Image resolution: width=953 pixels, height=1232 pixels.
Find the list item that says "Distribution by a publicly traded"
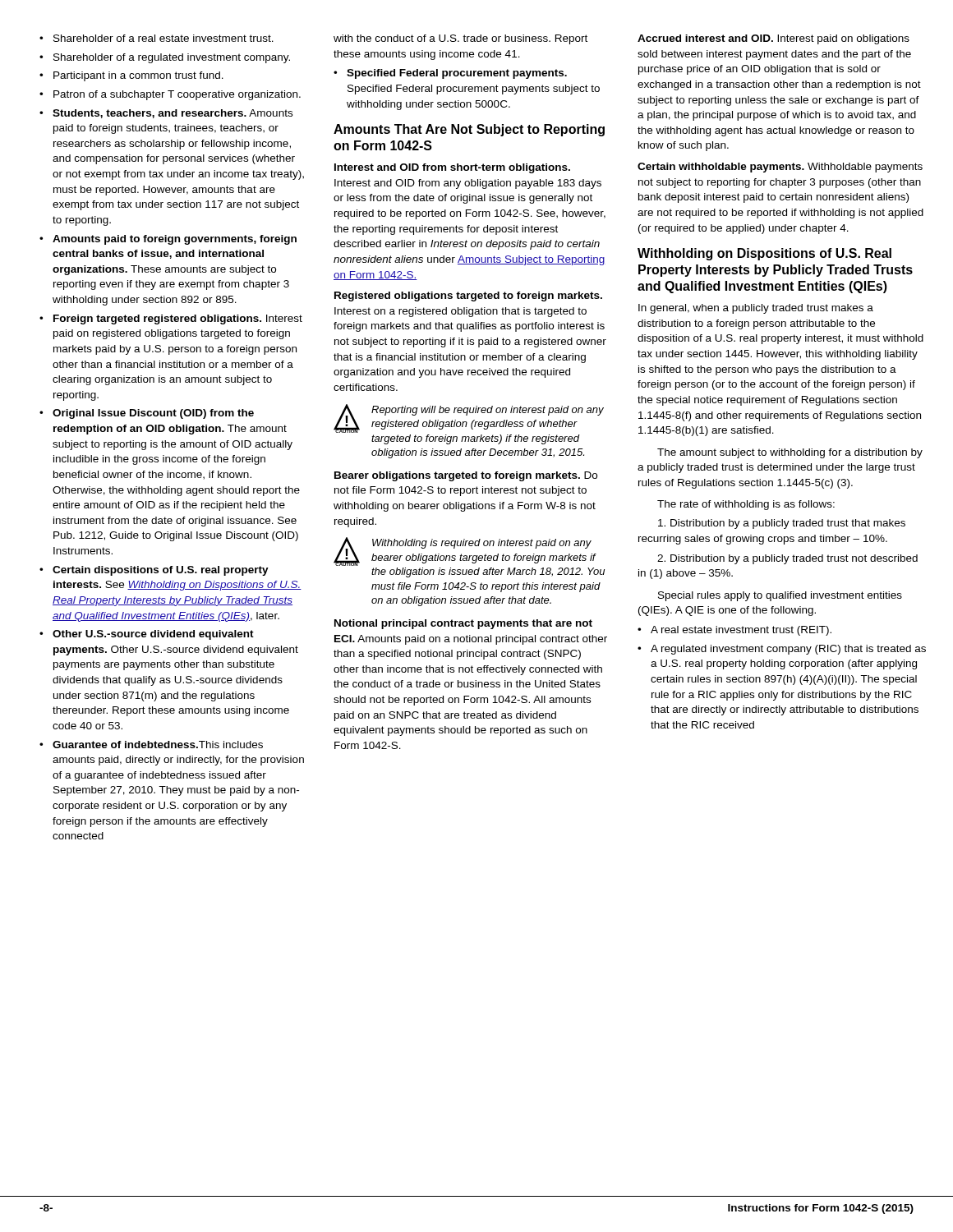click(772, 531)
